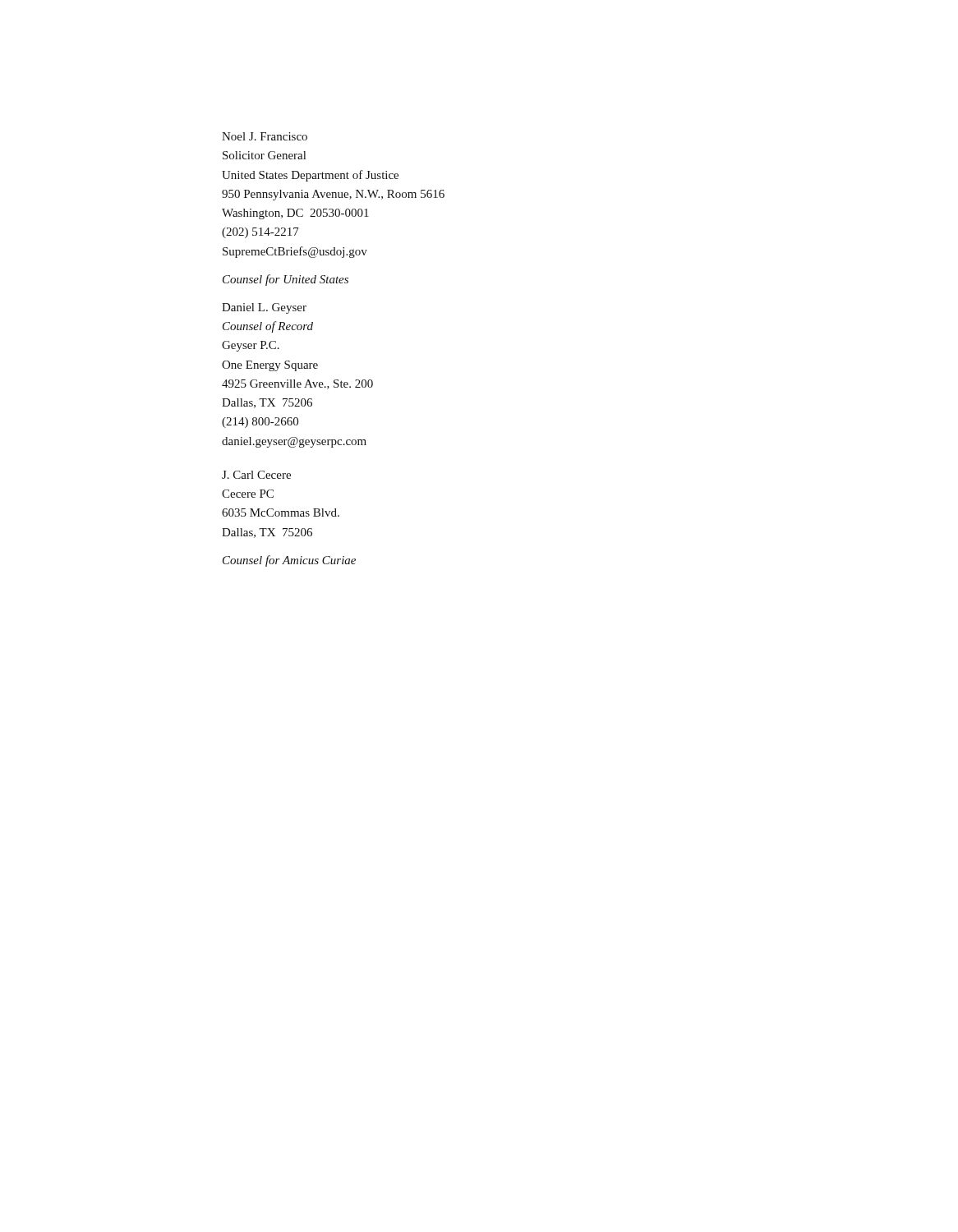Locate the passage starting "Noel J. Francisco Solicitor General United States Department"
This screenshot has width=958, height=1232.
pyautogui.click(x=265, y=136)
